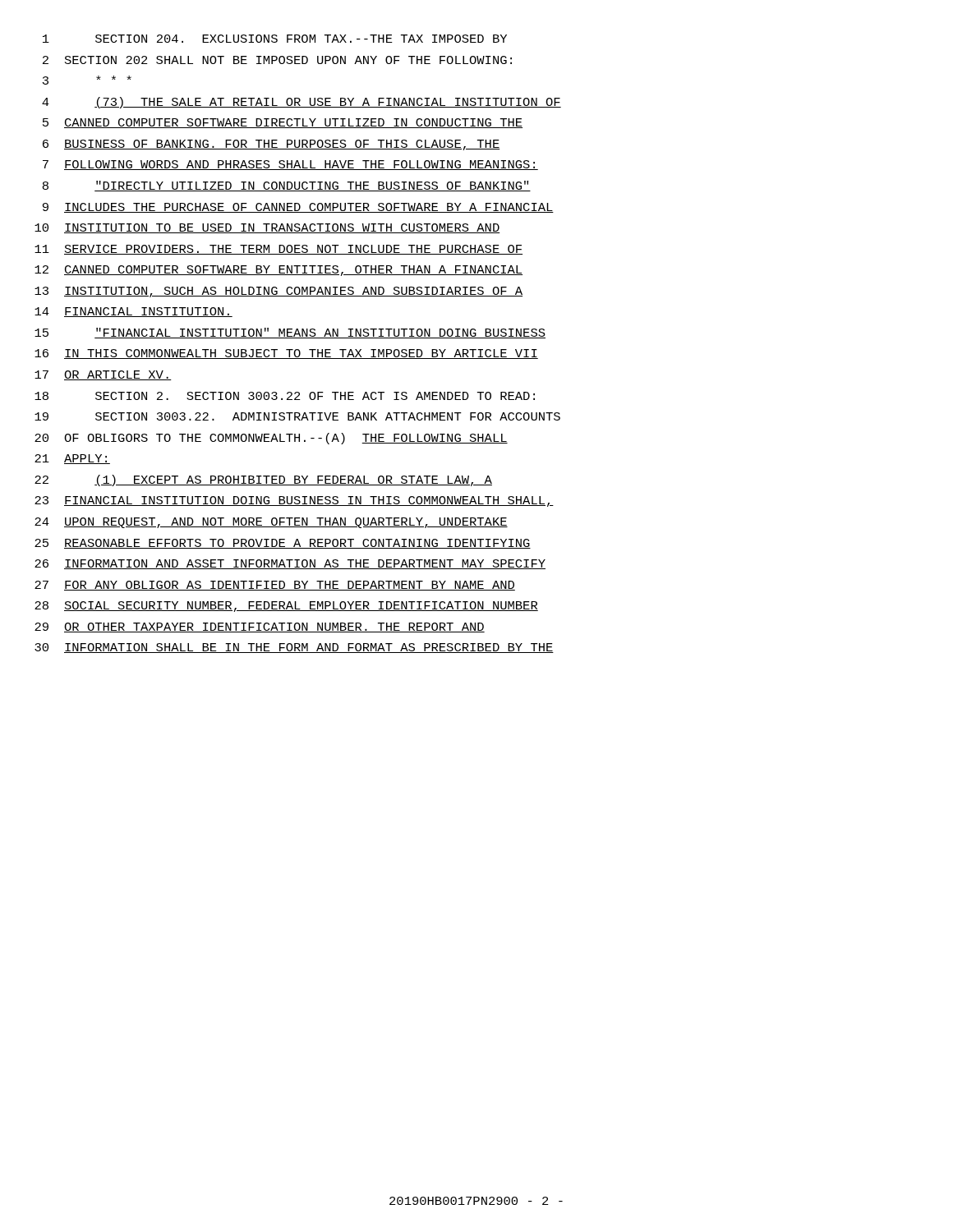The height and width of the screenshot is (1232, 953).
Task: Find the list item containing "2 SECTION 202 SHALL NOT BE IMPOSED"
Action: point(476,61)
